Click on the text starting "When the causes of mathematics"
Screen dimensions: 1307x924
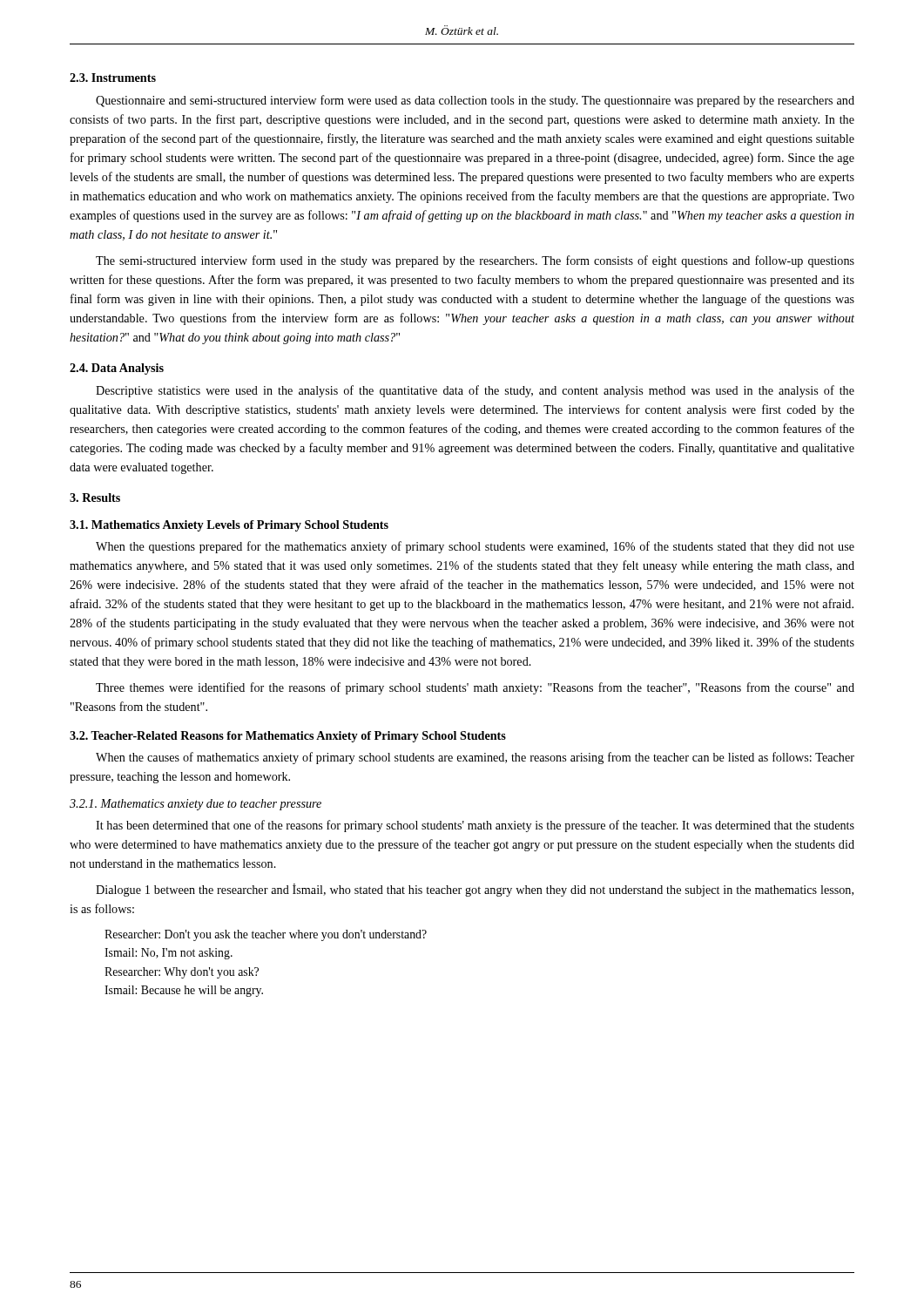click(462, 767)
